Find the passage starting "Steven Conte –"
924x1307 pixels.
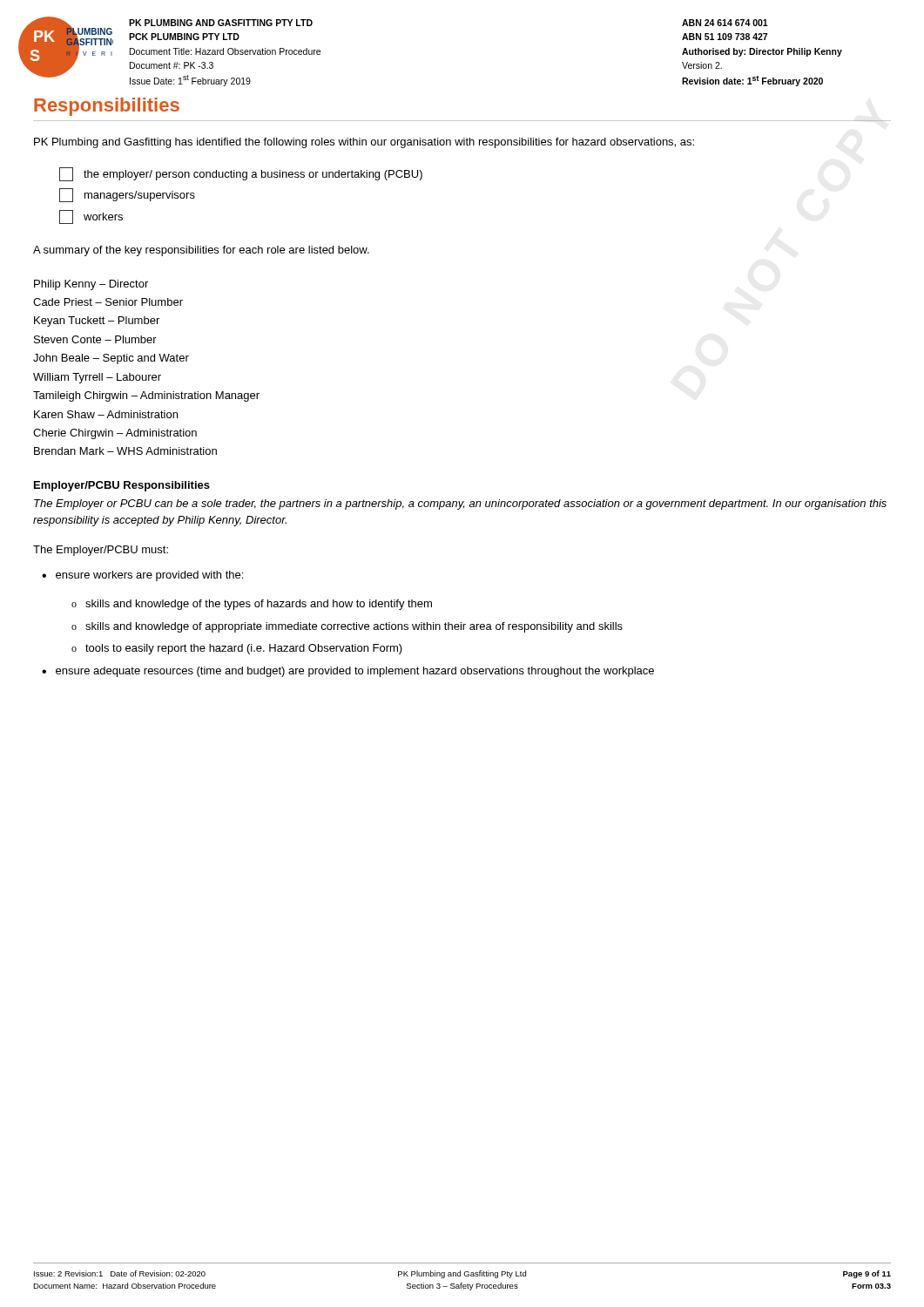click(95, 339)
